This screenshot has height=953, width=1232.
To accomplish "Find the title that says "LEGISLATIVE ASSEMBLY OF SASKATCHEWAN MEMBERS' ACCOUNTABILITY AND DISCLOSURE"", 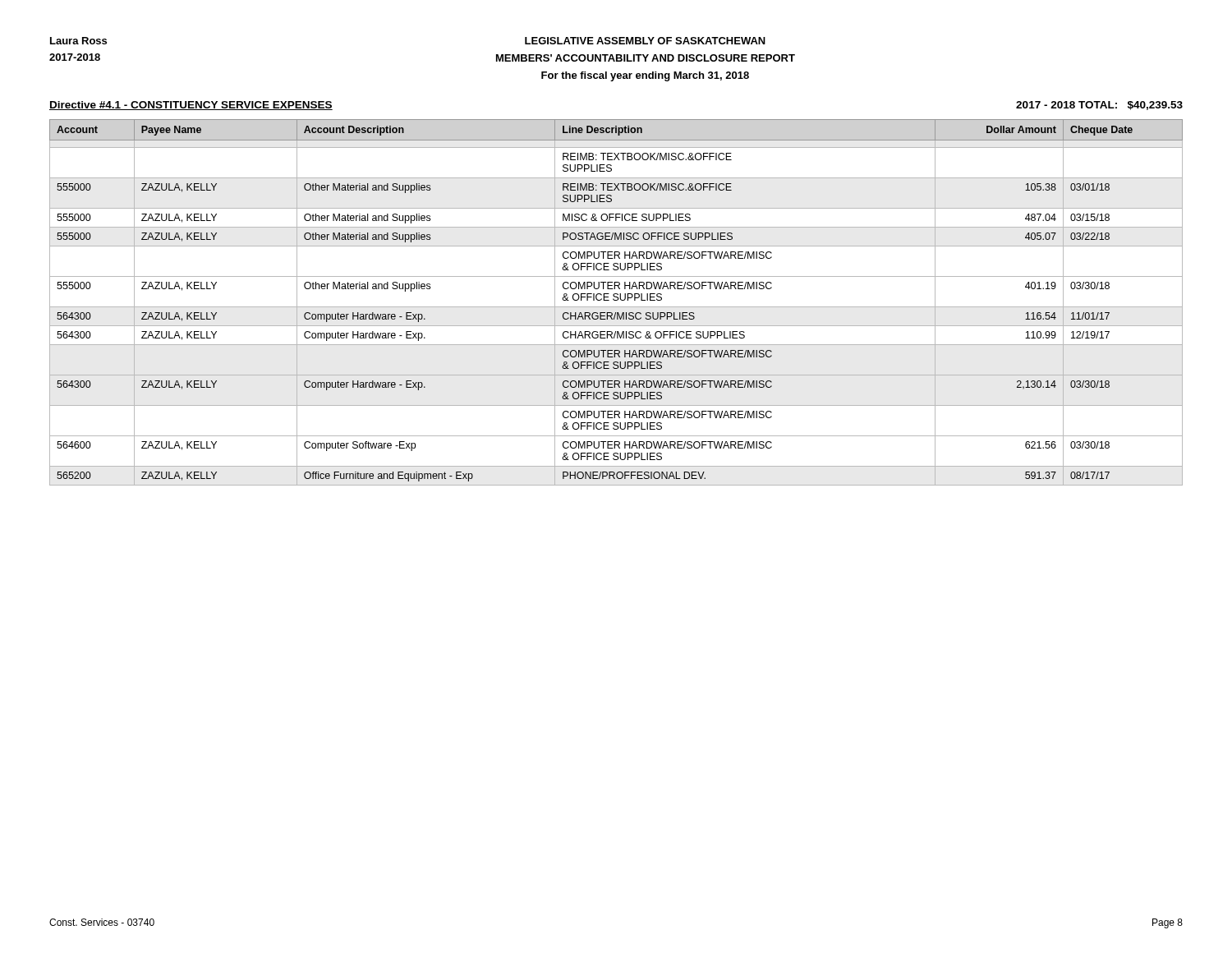I will pos(645,58).
